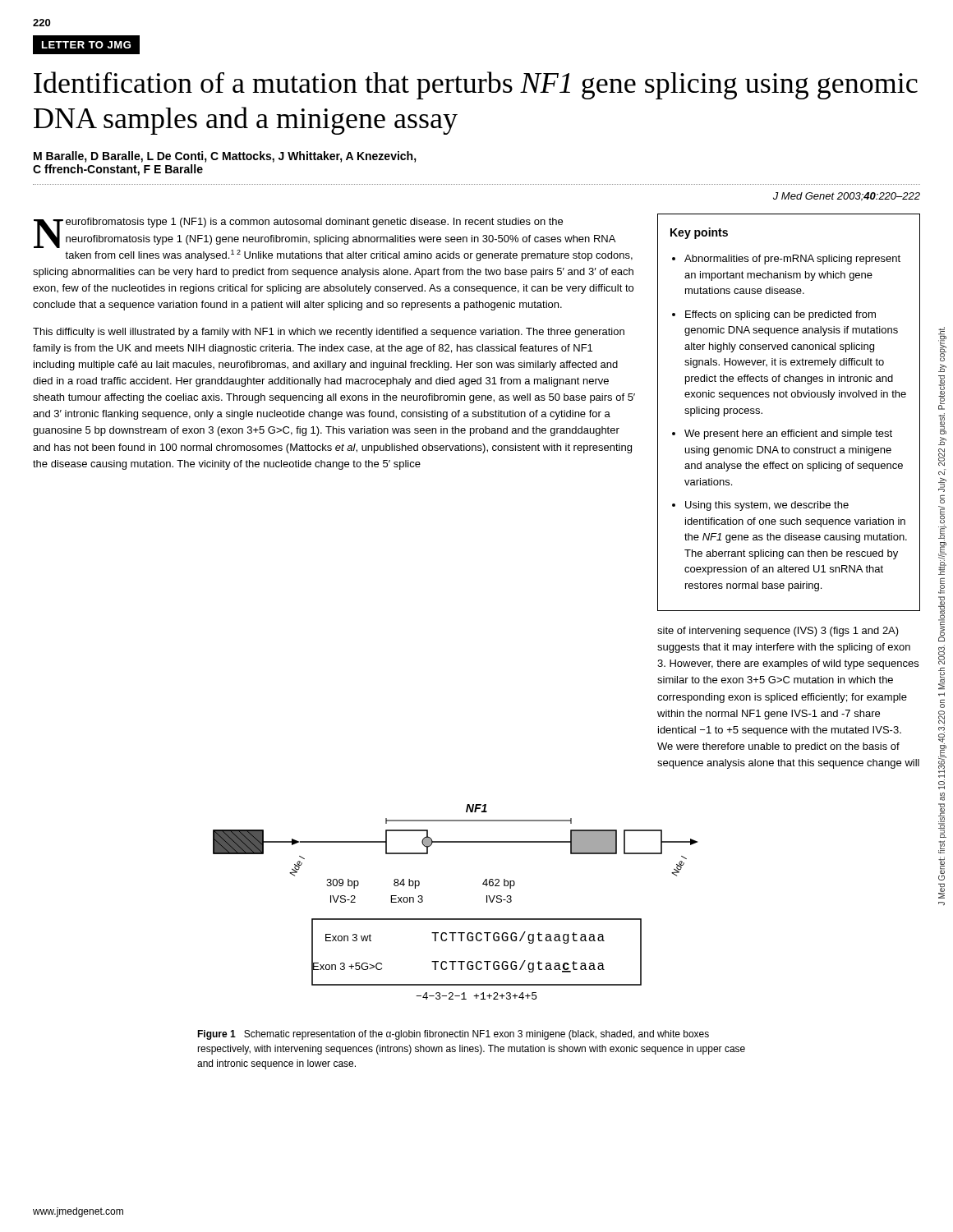Find the text block that says "This difficulty is well illustrated by a family"

coord(334,397)
